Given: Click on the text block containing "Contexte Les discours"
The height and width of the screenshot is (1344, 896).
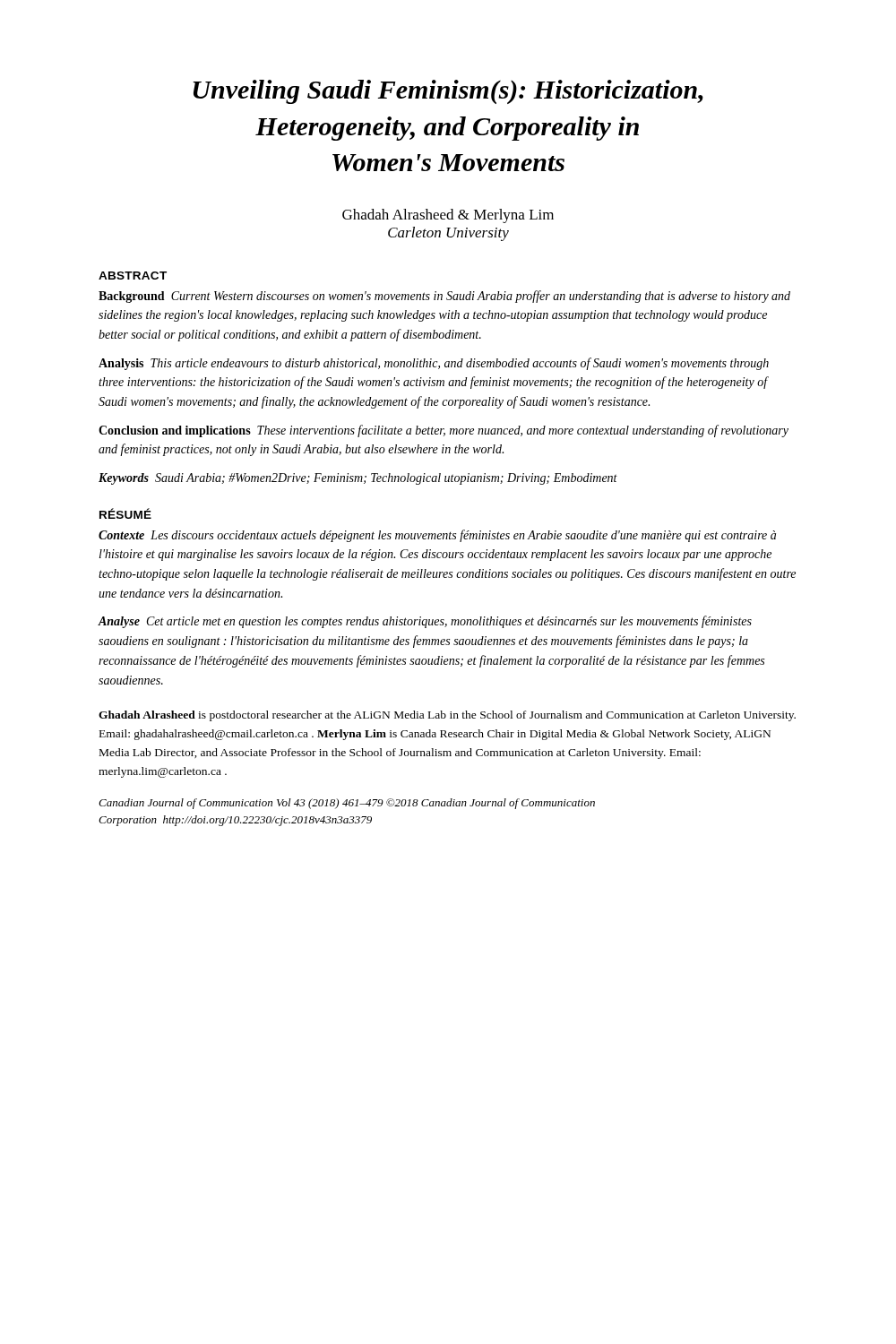Looking at the screenshot, I should (x=448, y=565).
